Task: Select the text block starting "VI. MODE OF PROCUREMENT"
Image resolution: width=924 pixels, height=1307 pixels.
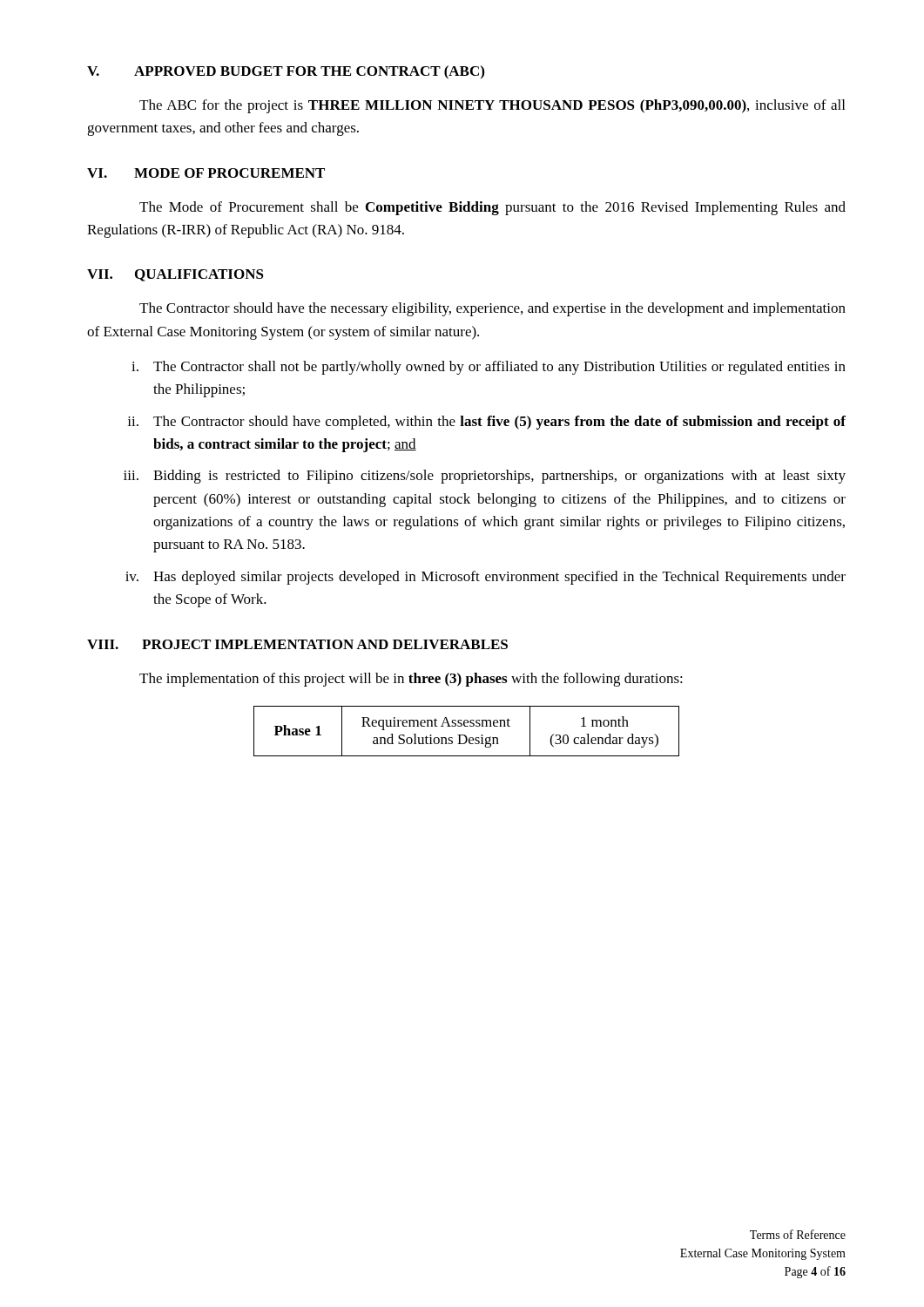Action: [206, 173]
